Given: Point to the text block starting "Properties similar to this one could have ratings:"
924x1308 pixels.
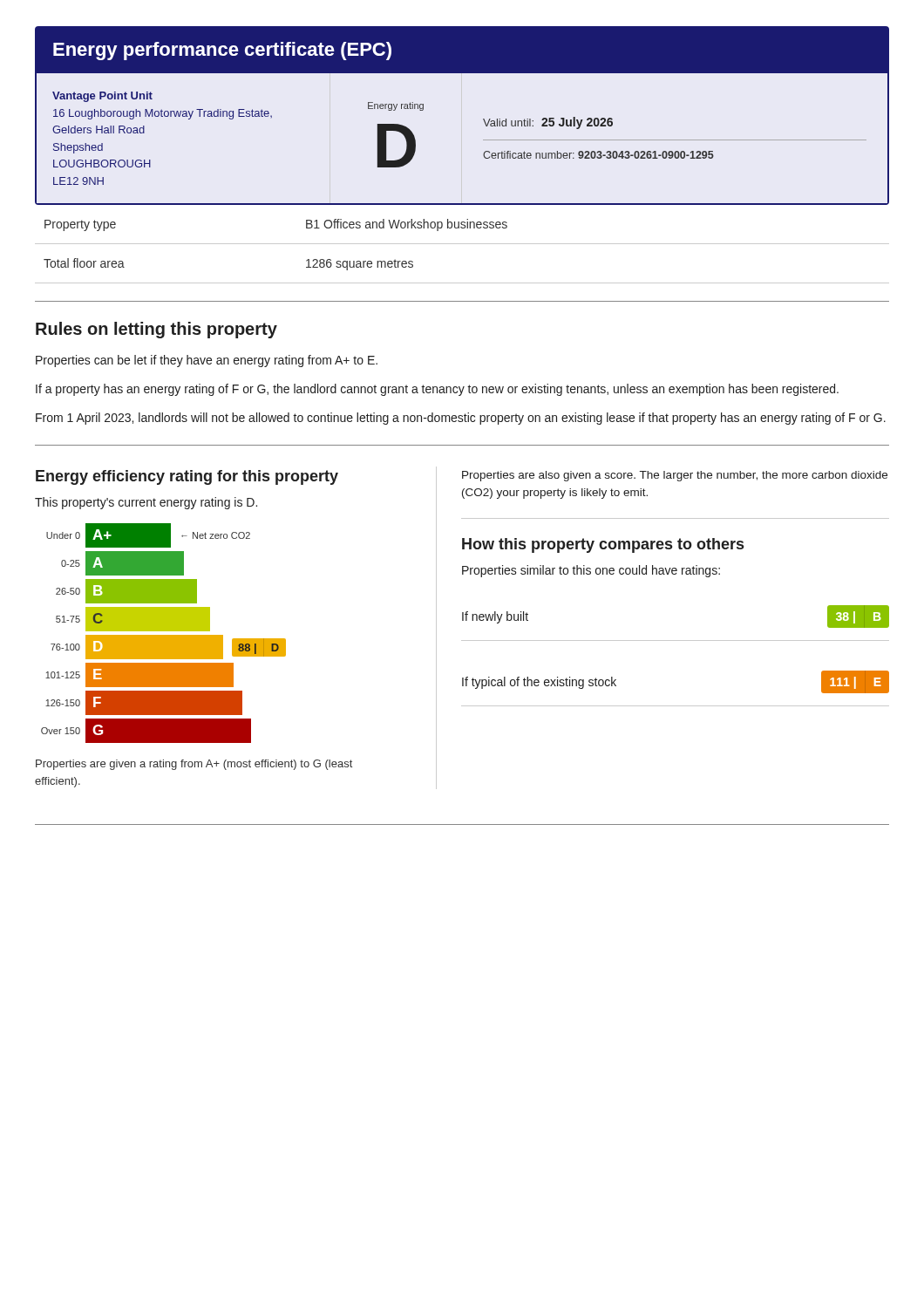Looking at the screenshot, I should (x=591, y=570).
